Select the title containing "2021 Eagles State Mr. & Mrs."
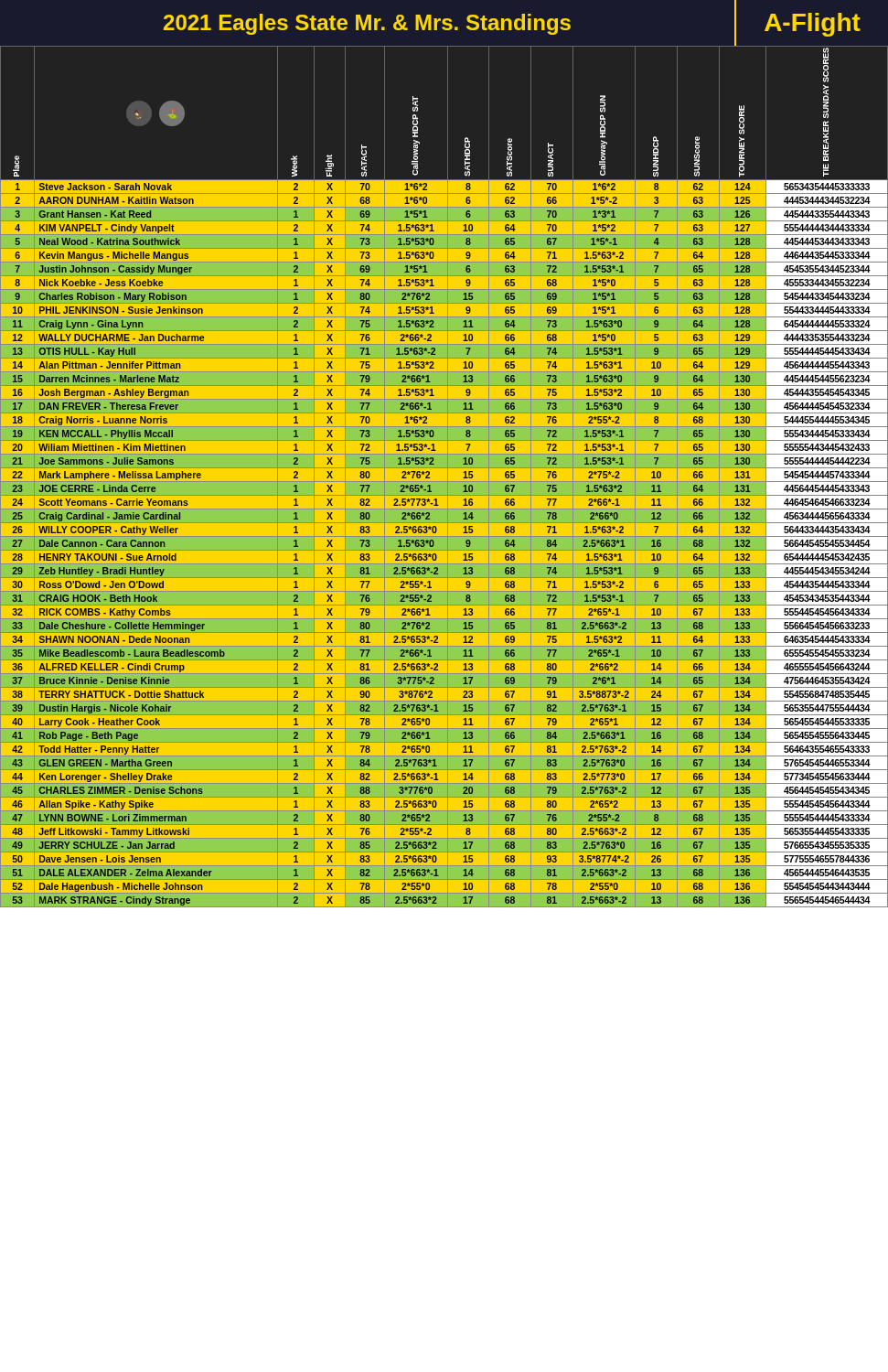The height and width of the screenshot is (1372, 888). (x=444, y=23)
